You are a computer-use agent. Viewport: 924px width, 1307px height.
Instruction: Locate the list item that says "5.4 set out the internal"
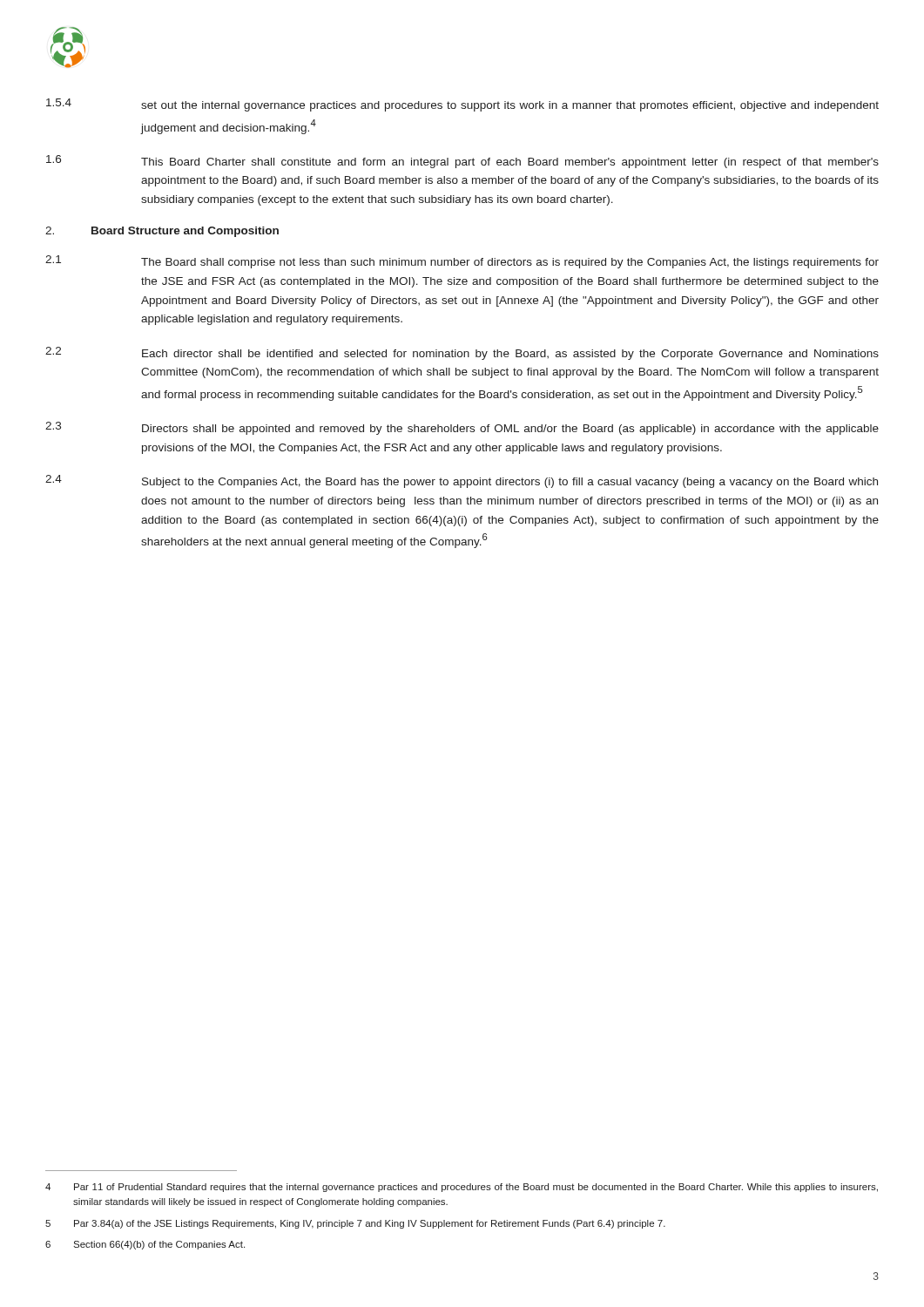click(x=462, y=116)
